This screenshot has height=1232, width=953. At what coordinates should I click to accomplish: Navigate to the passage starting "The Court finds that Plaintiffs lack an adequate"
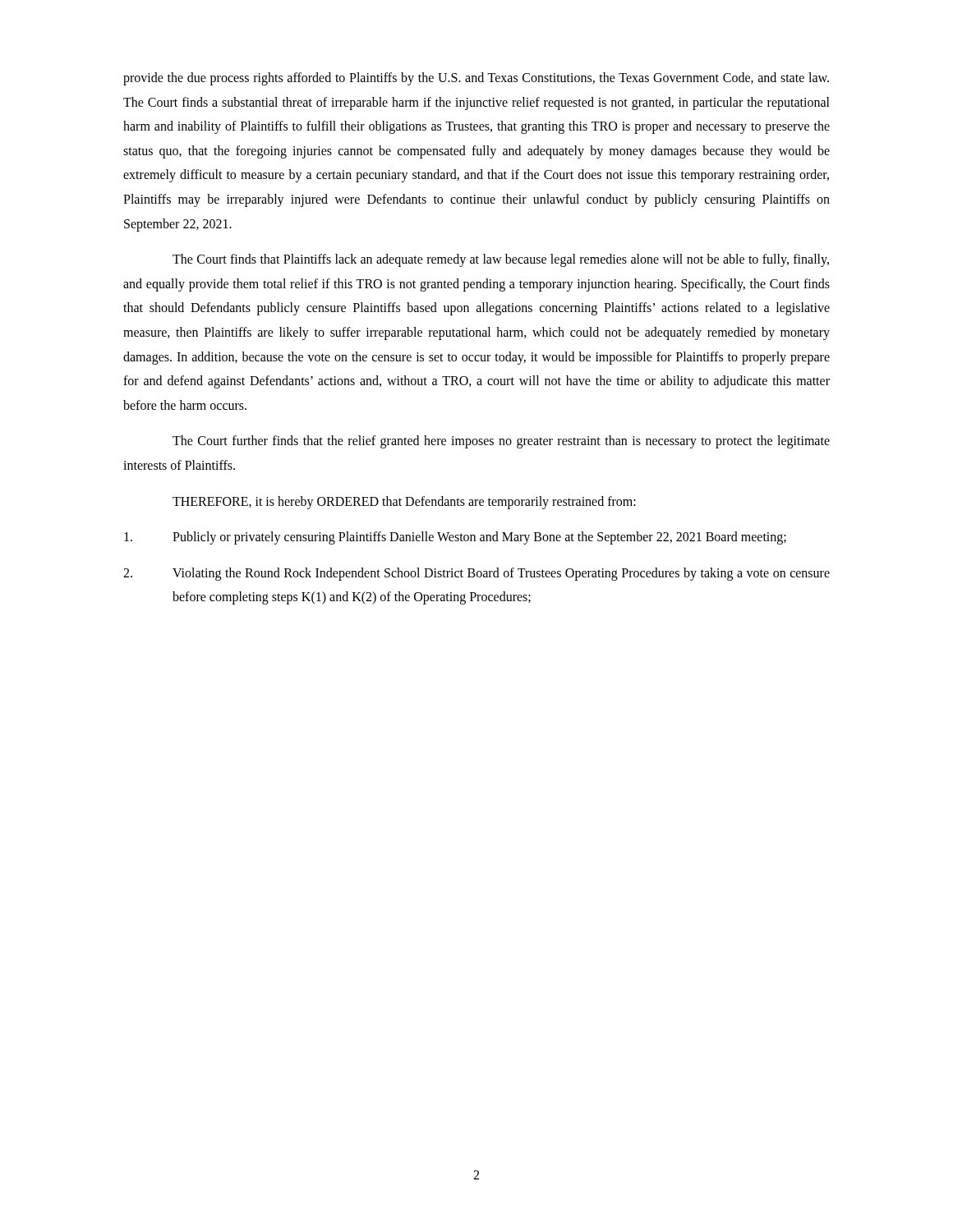pyautogui.click(x=476, y=332)
